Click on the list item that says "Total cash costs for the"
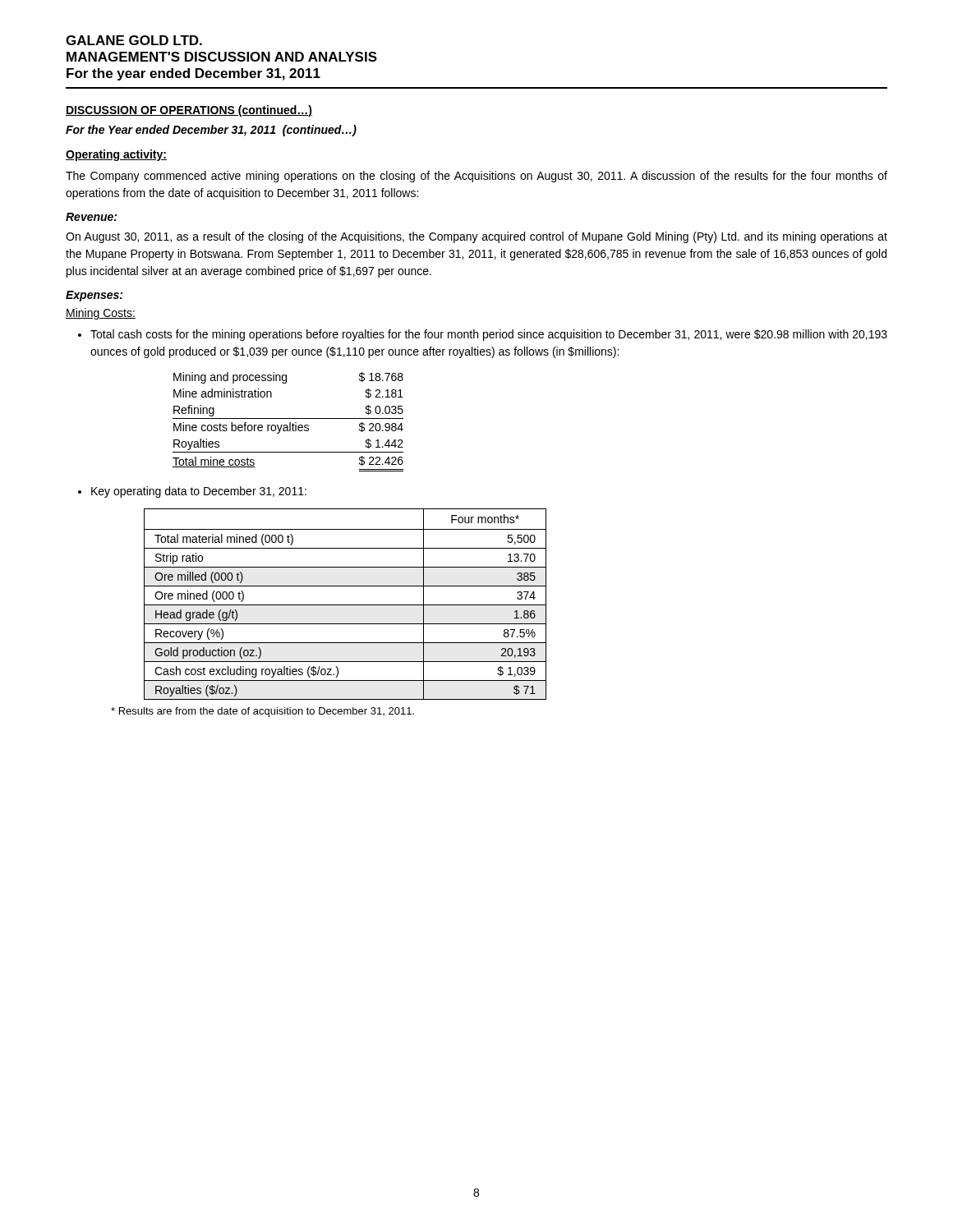This screenshot has width=953, height=1232. pyautogui.click(x=489, y=343)
